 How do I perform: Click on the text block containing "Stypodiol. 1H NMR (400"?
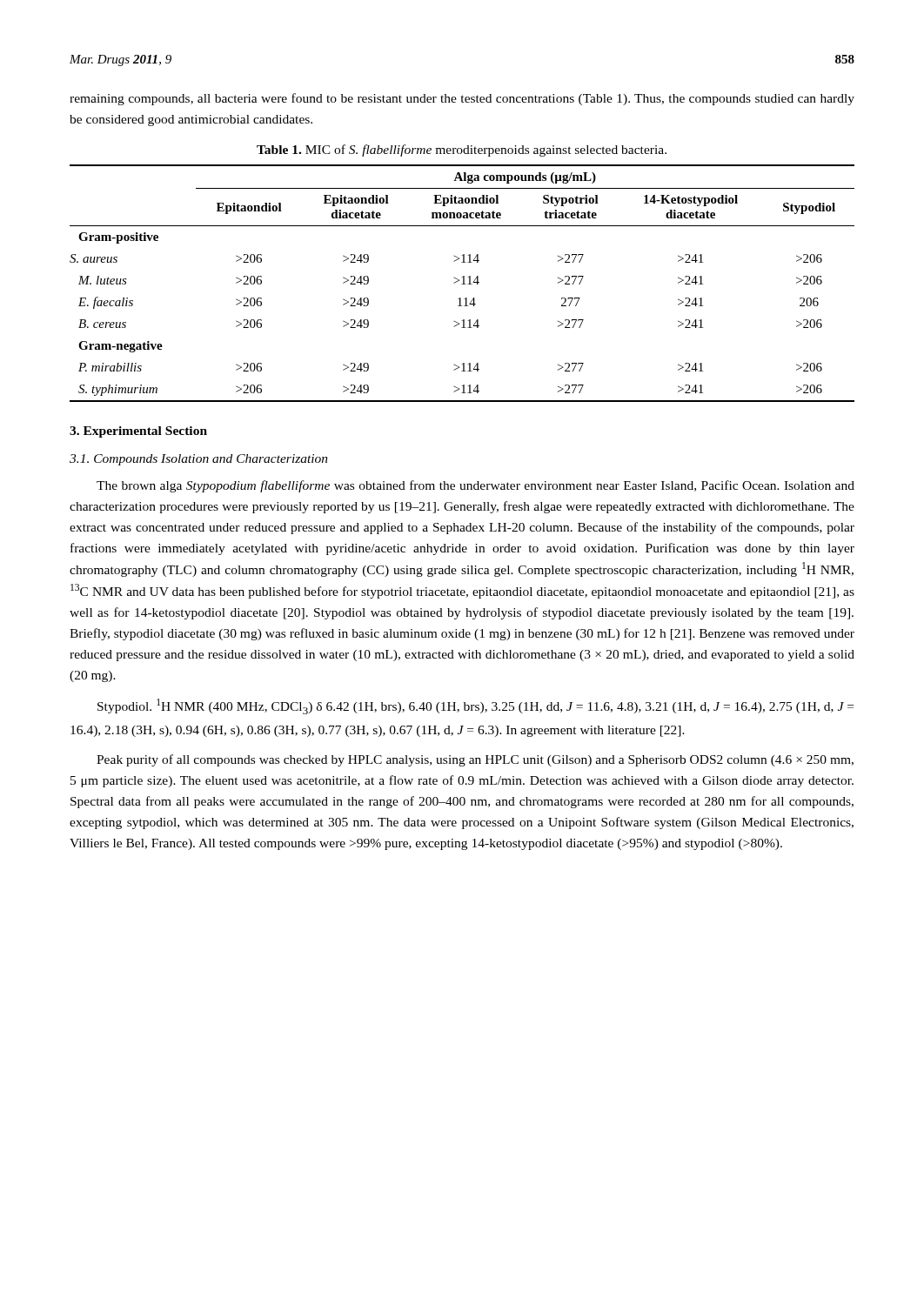click(x=462, y=717)
